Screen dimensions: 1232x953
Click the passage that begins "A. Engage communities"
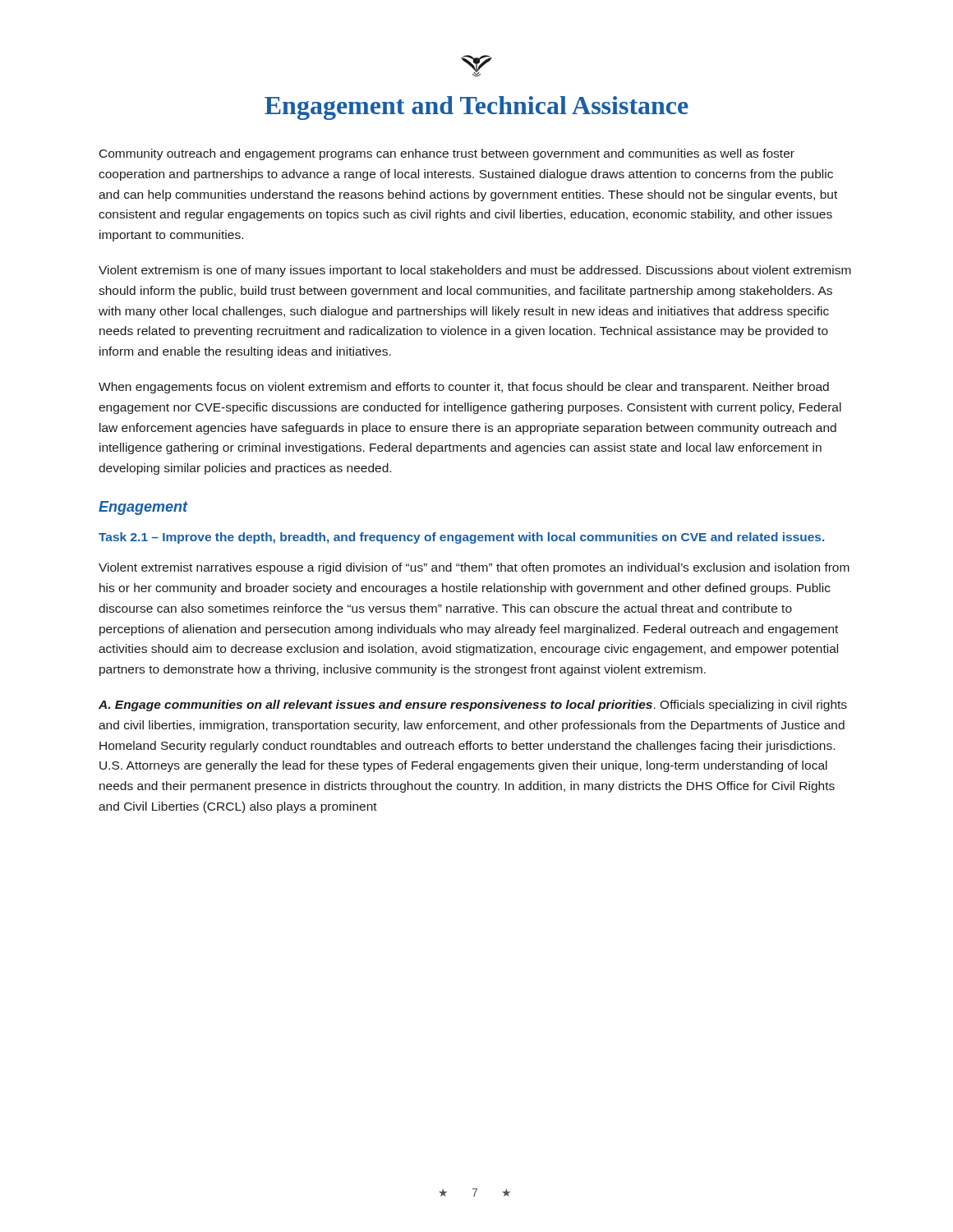(x=473, y=755)
